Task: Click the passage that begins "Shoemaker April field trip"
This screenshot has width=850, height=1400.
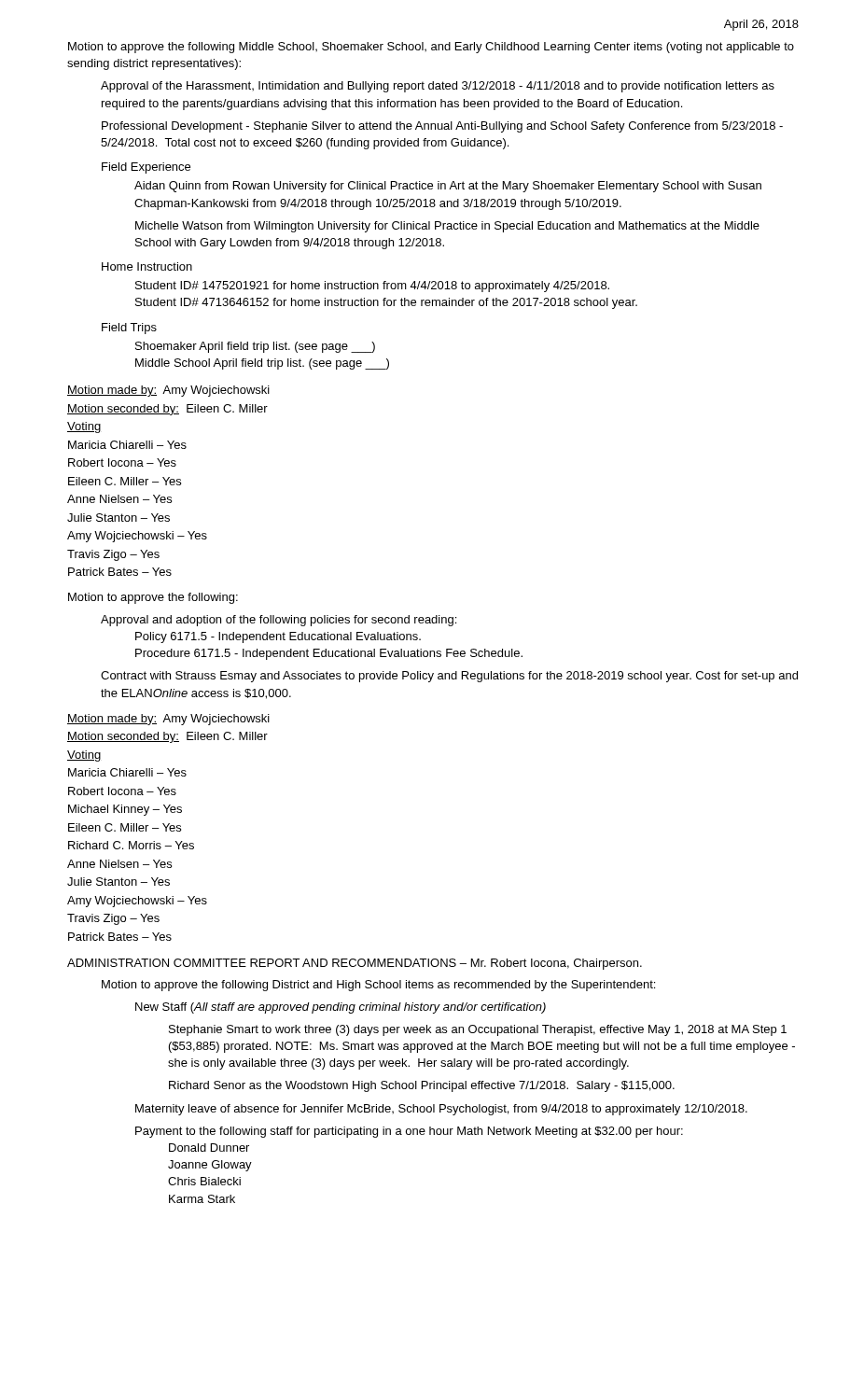Action: coord(262,354)
